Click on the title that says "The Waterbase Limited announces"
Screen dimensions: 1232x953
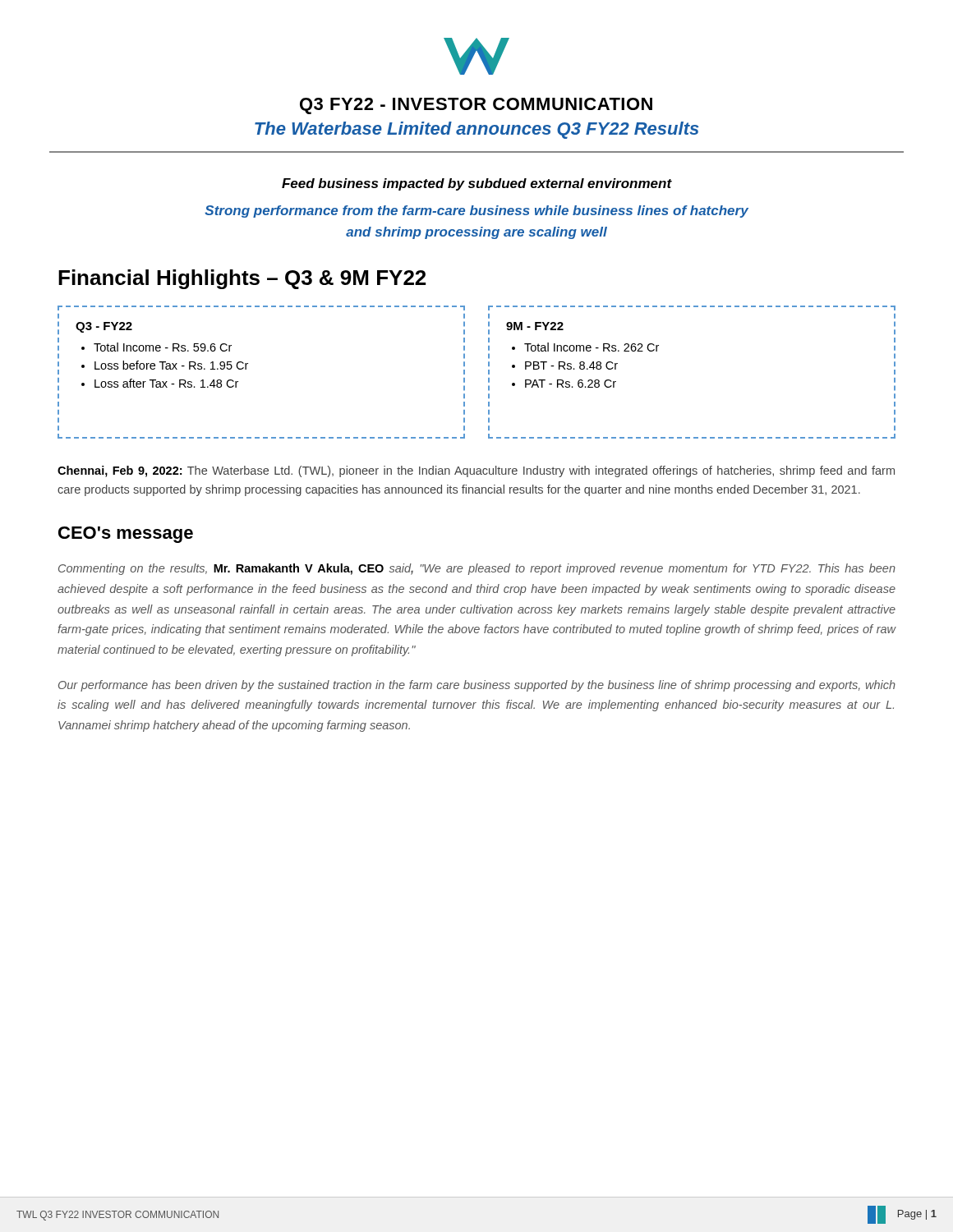tap(476, 129)
